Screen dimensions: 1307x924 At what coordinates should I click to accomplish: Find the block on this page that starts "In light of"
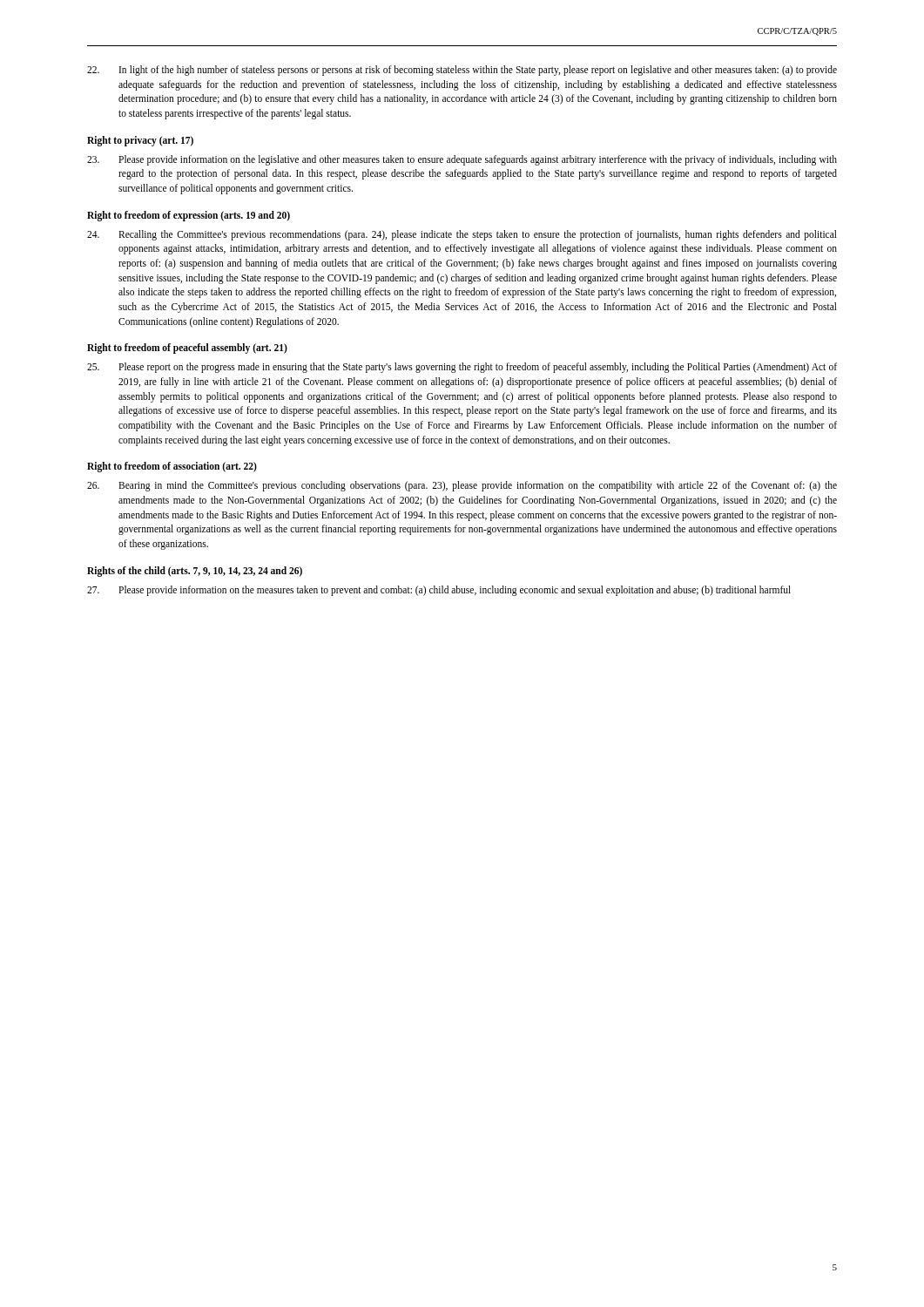462,92
